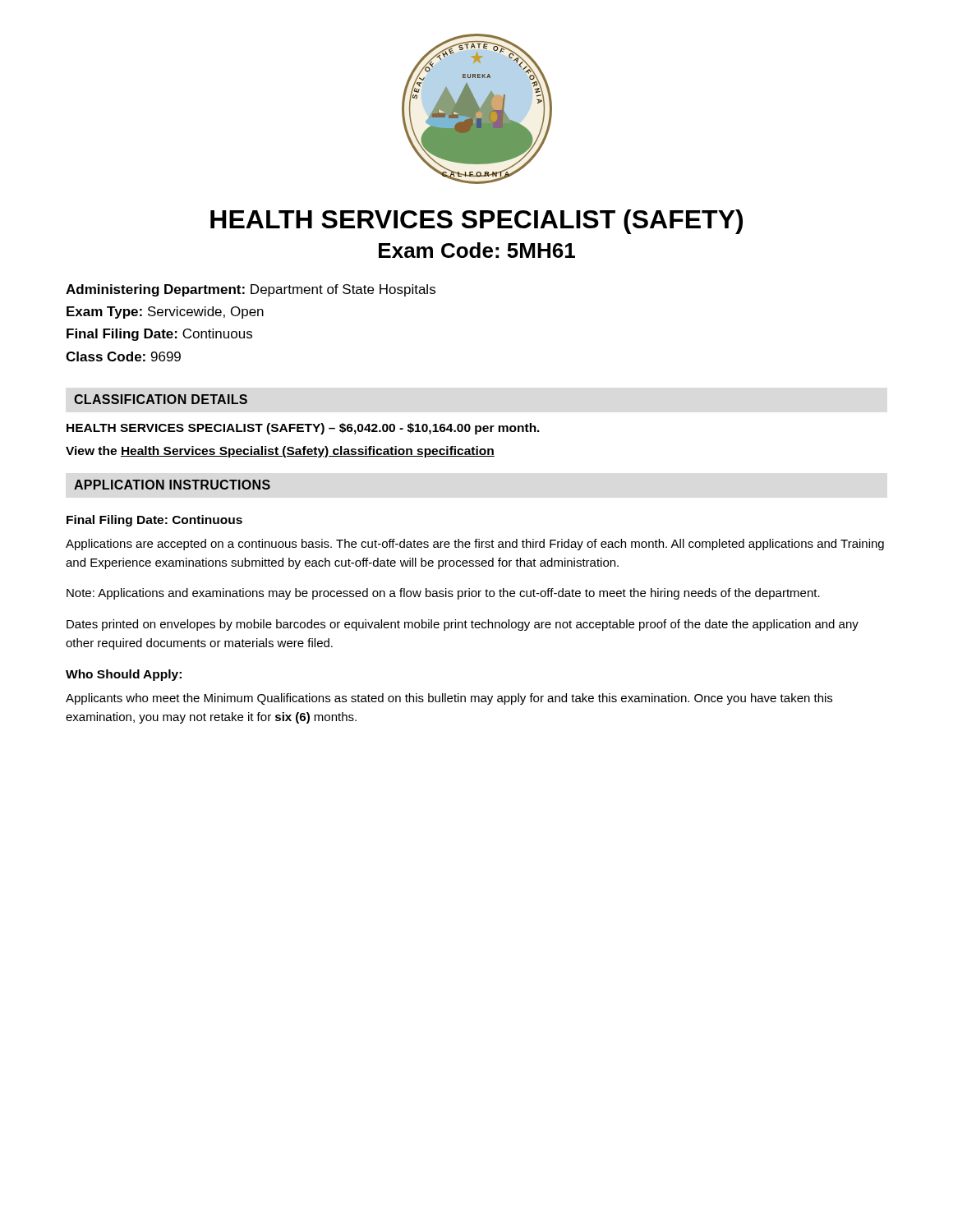The image size is (953, 1232).
Task: Locate the block of text that opens with "View the Health"
Action: [280, 450]
